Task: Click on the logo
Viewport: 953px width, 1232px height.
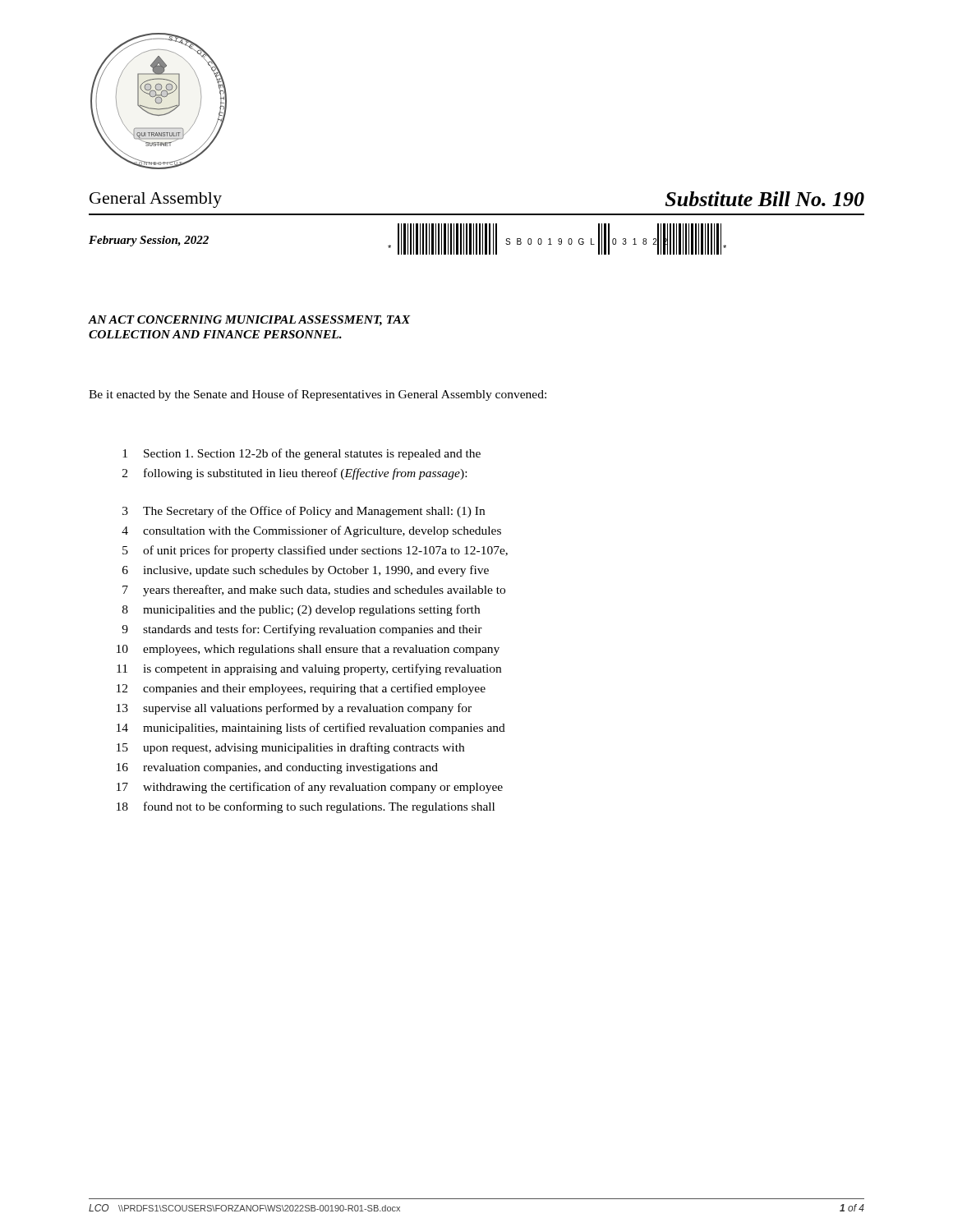Action: tap(159, 101)
